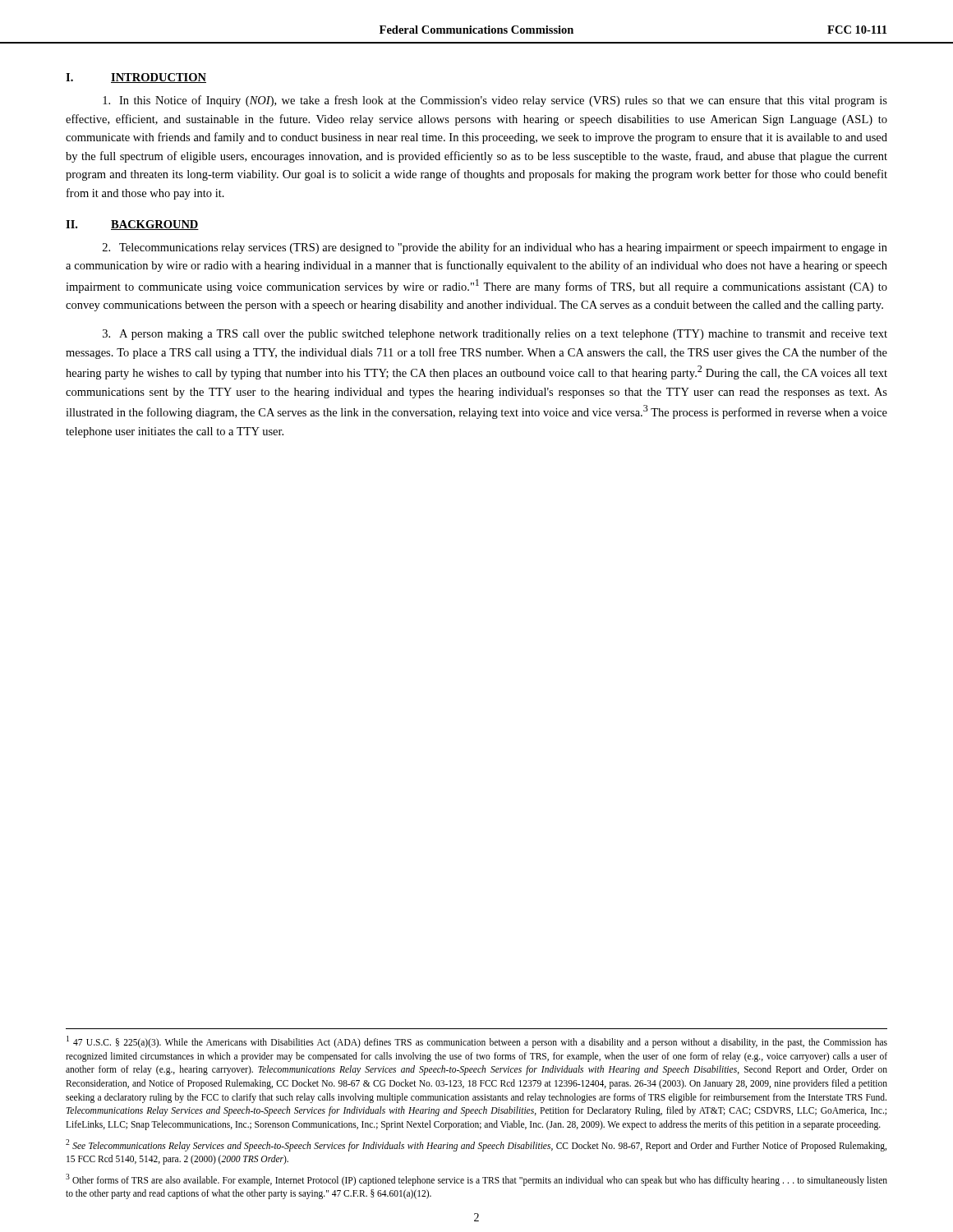Find the section header containing "I. INTRODUCTION"

136,78
